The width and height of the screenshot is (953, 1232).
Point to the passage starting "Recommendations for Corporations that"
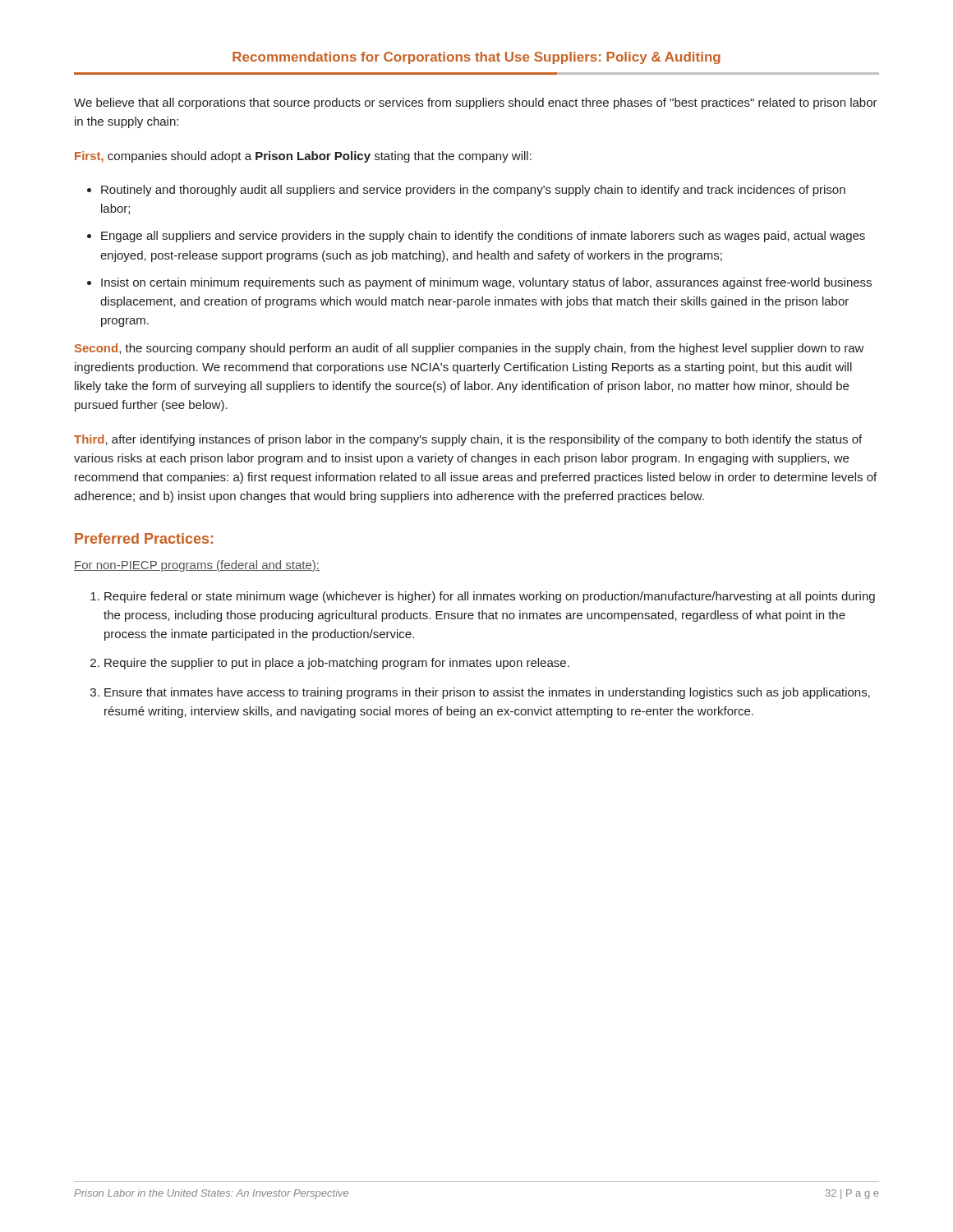476,62
